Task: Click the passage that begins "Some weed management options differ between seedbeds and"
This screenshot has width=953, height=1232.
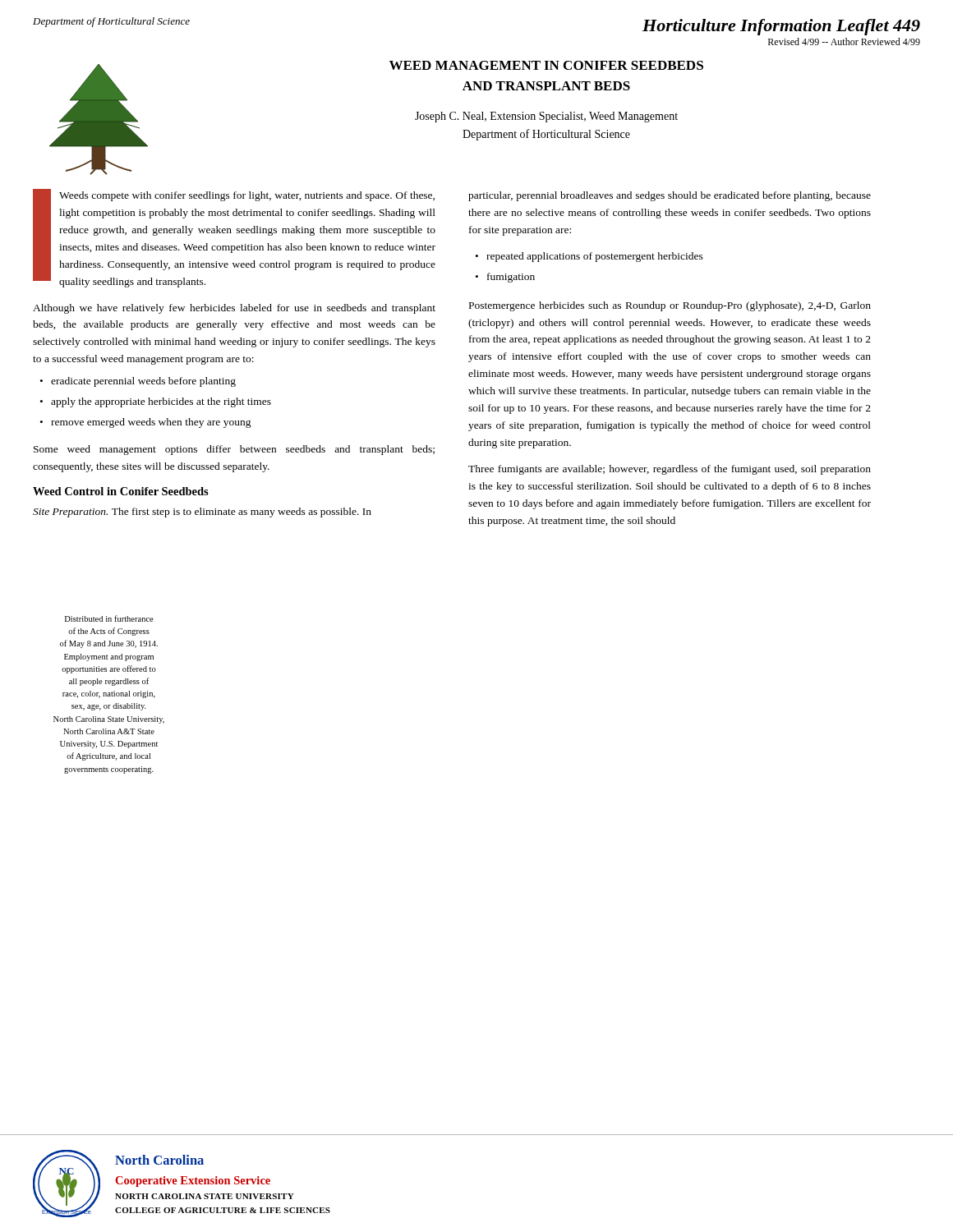Action: click(x=234, y=457)
